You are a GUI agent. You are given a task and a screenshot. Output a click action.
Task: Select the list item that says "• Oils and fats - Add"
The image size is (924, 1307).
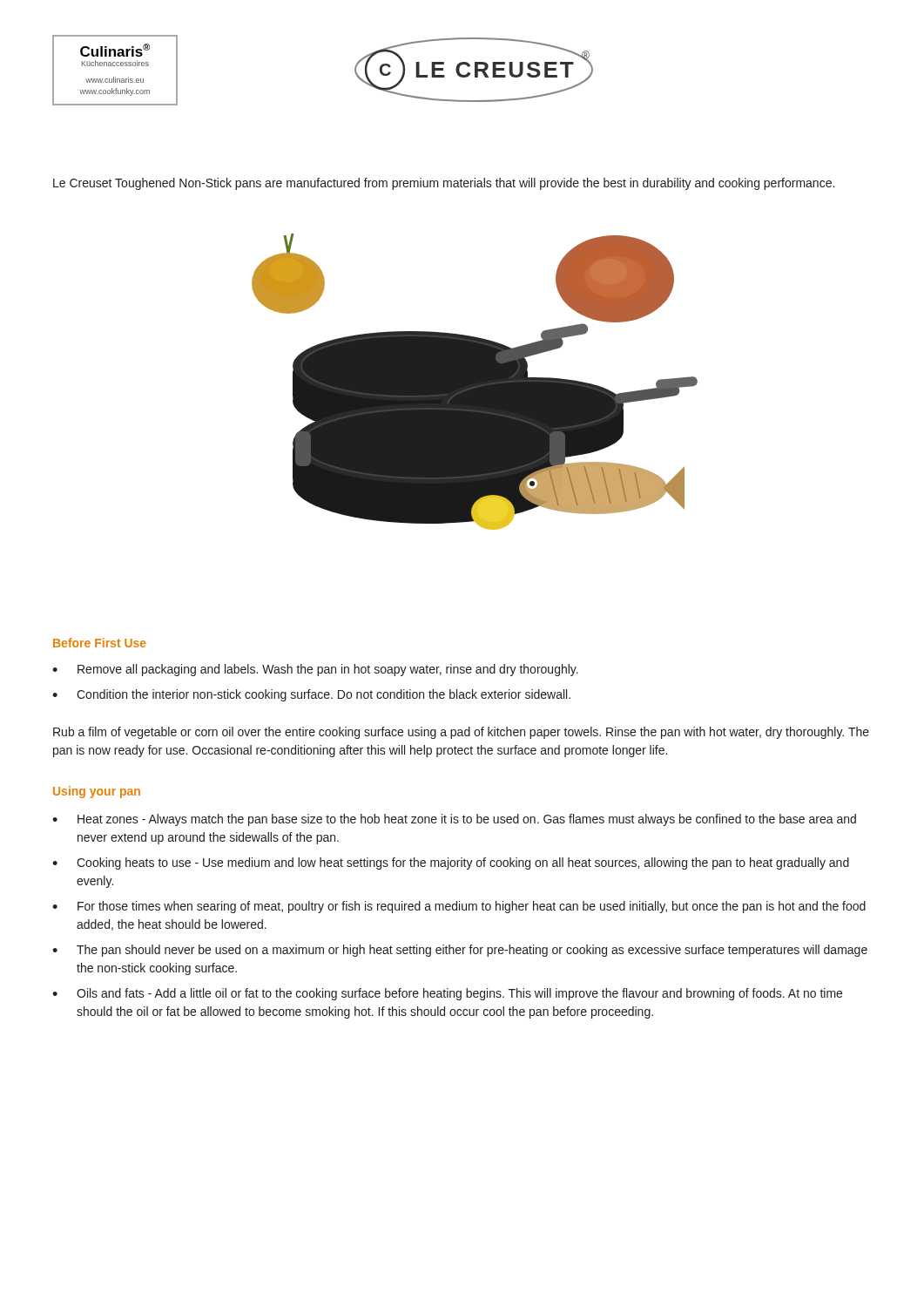point(462,1003)
